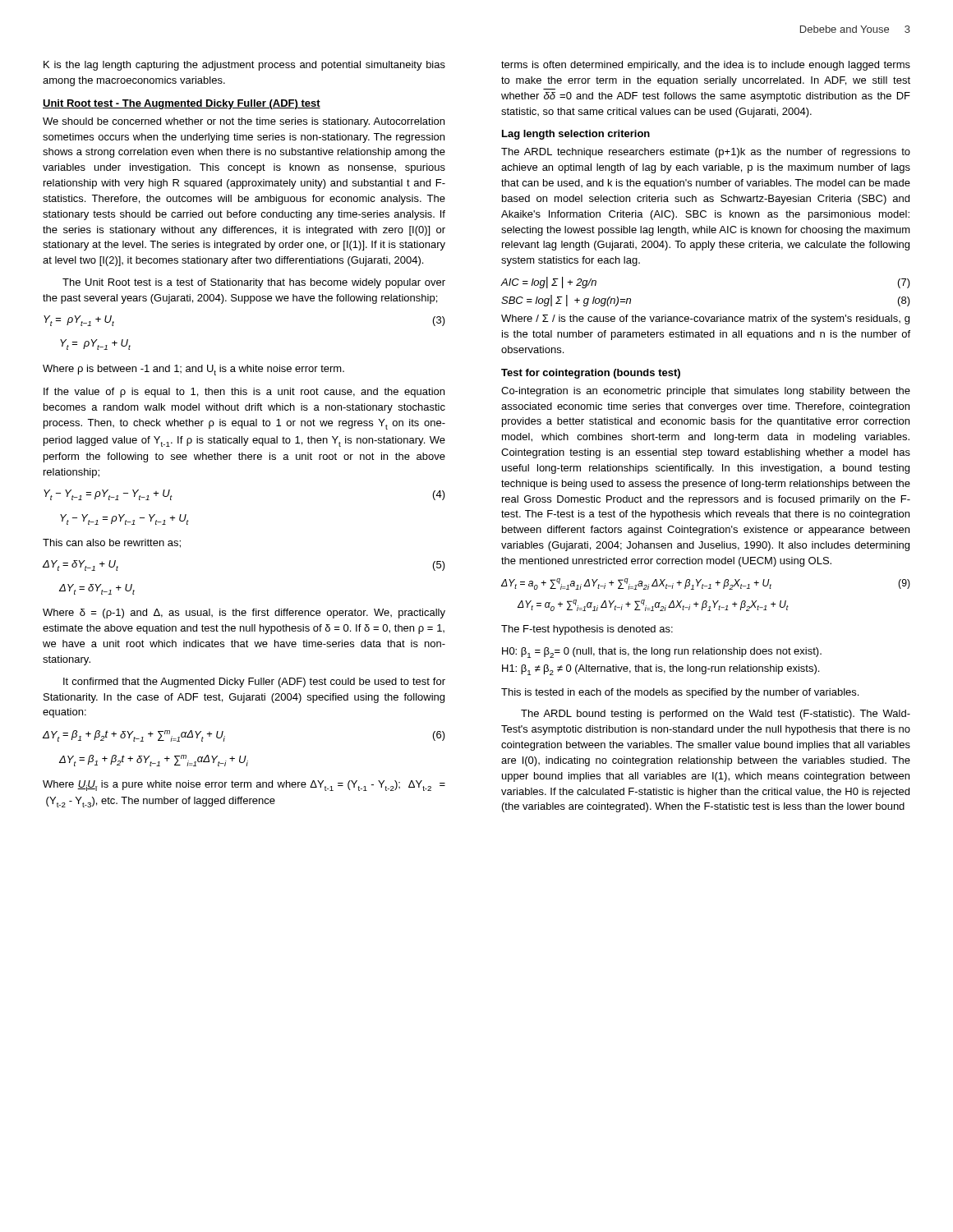Locate the formula with the text "ΔYt = δYt−1 + Ut (5) ΔYt ="
The height and width of the screenshot is (1232, 953).
[75, 566]
